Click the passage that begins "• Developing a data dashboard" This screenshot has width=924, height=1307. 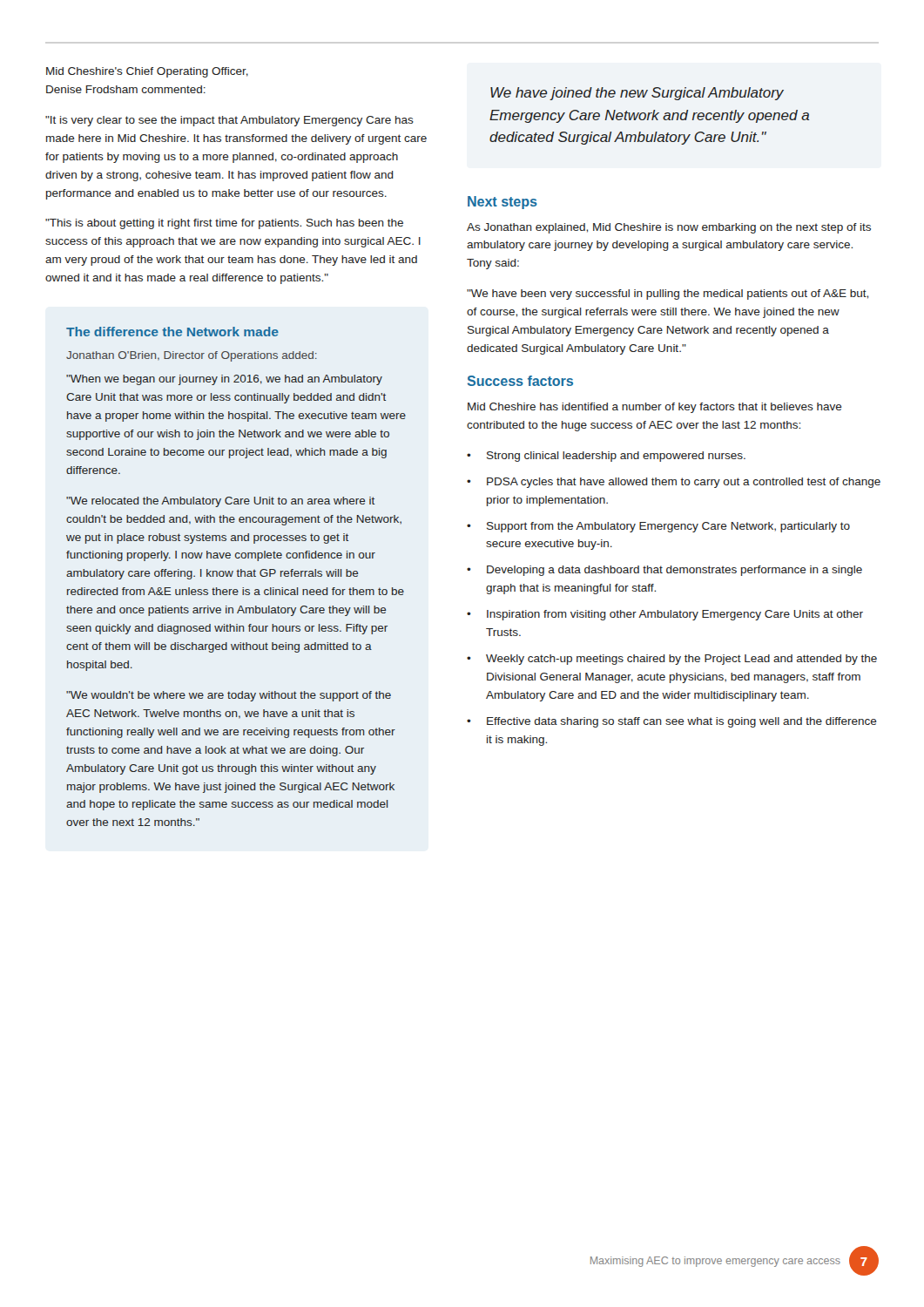(x=674, y=580)
